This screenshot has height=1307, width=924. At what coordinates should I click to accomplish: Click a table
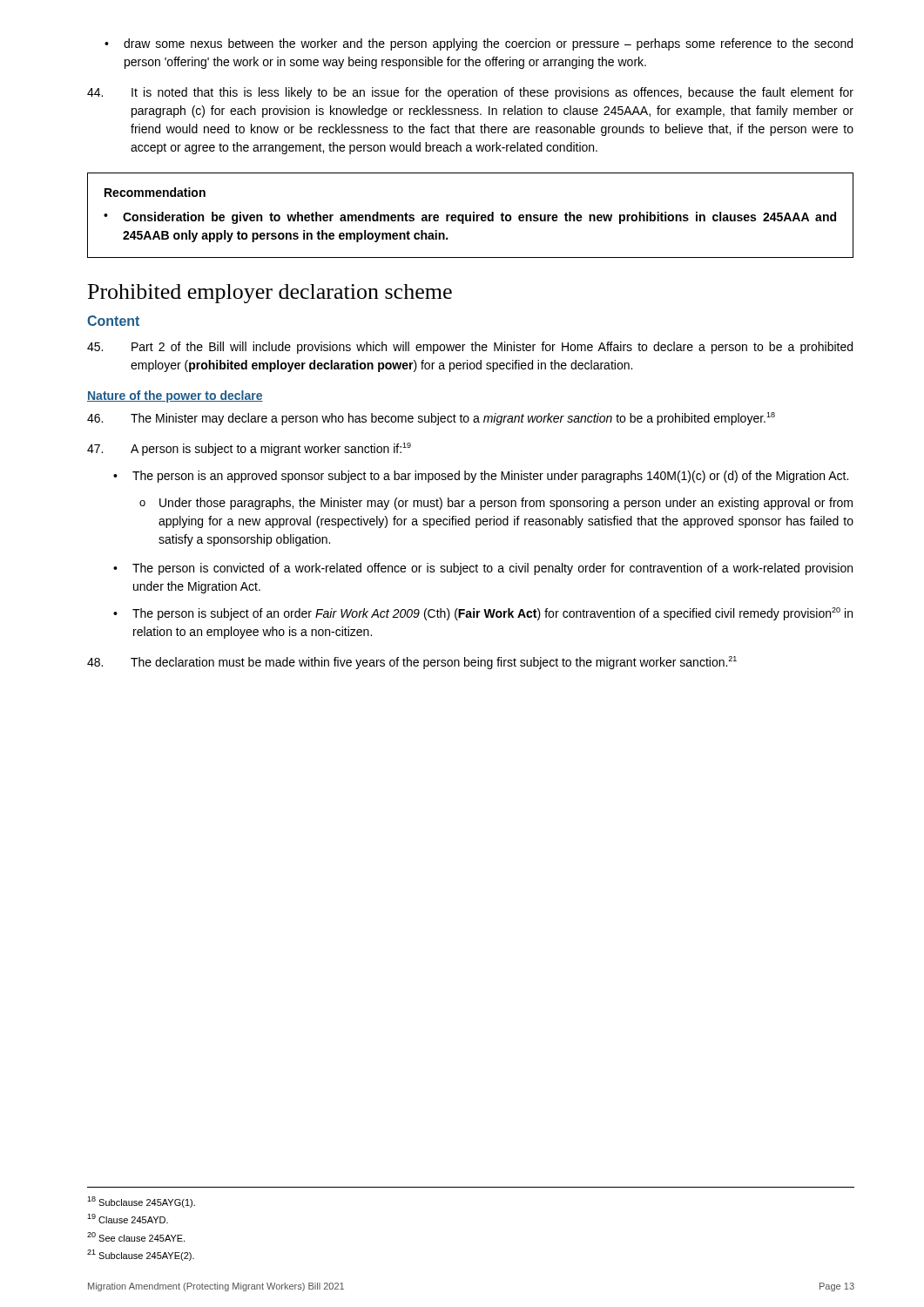(x=470, y=215)
